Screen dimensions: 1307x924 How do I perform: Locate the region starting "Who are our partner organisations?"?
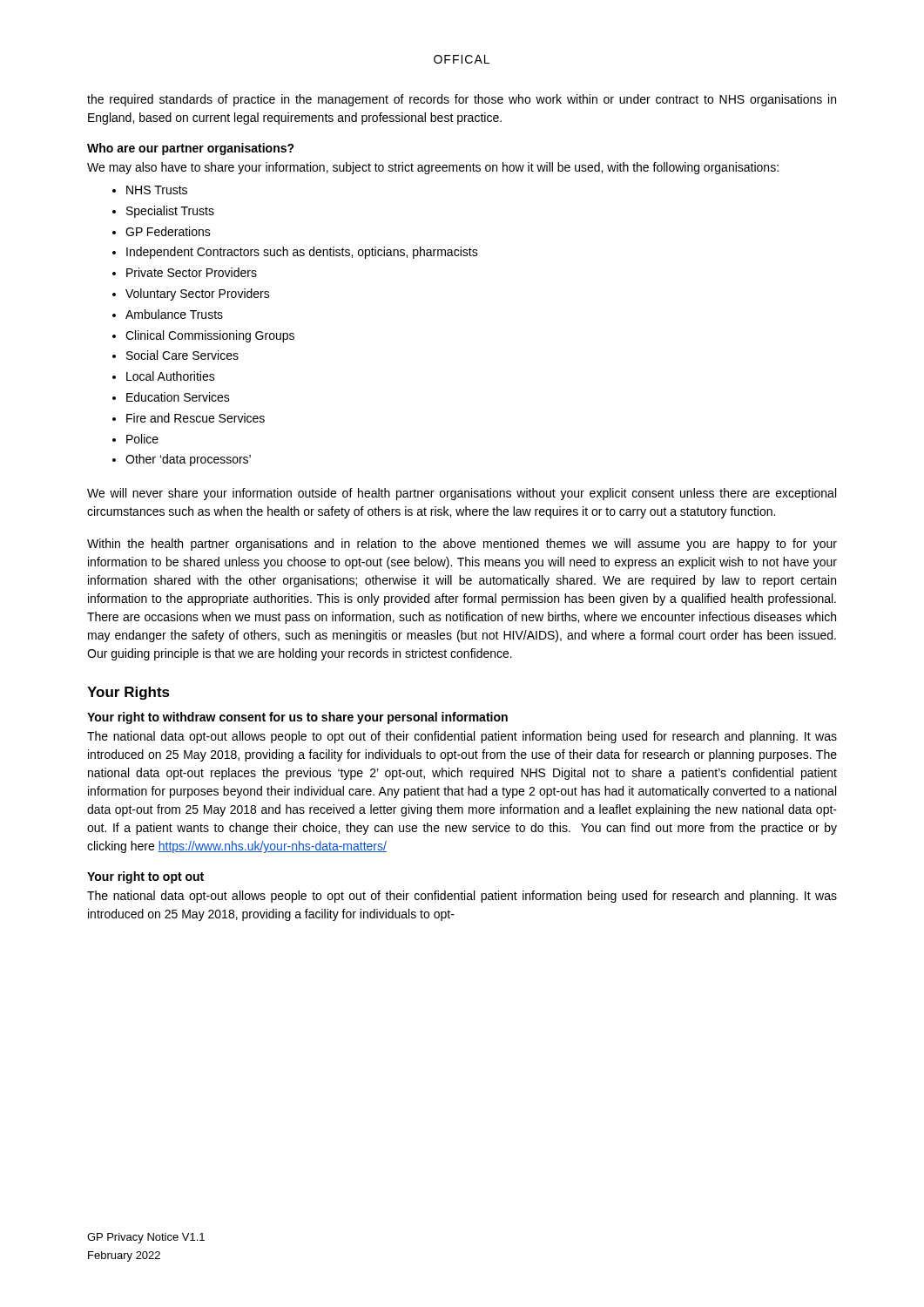coord(191,148)
